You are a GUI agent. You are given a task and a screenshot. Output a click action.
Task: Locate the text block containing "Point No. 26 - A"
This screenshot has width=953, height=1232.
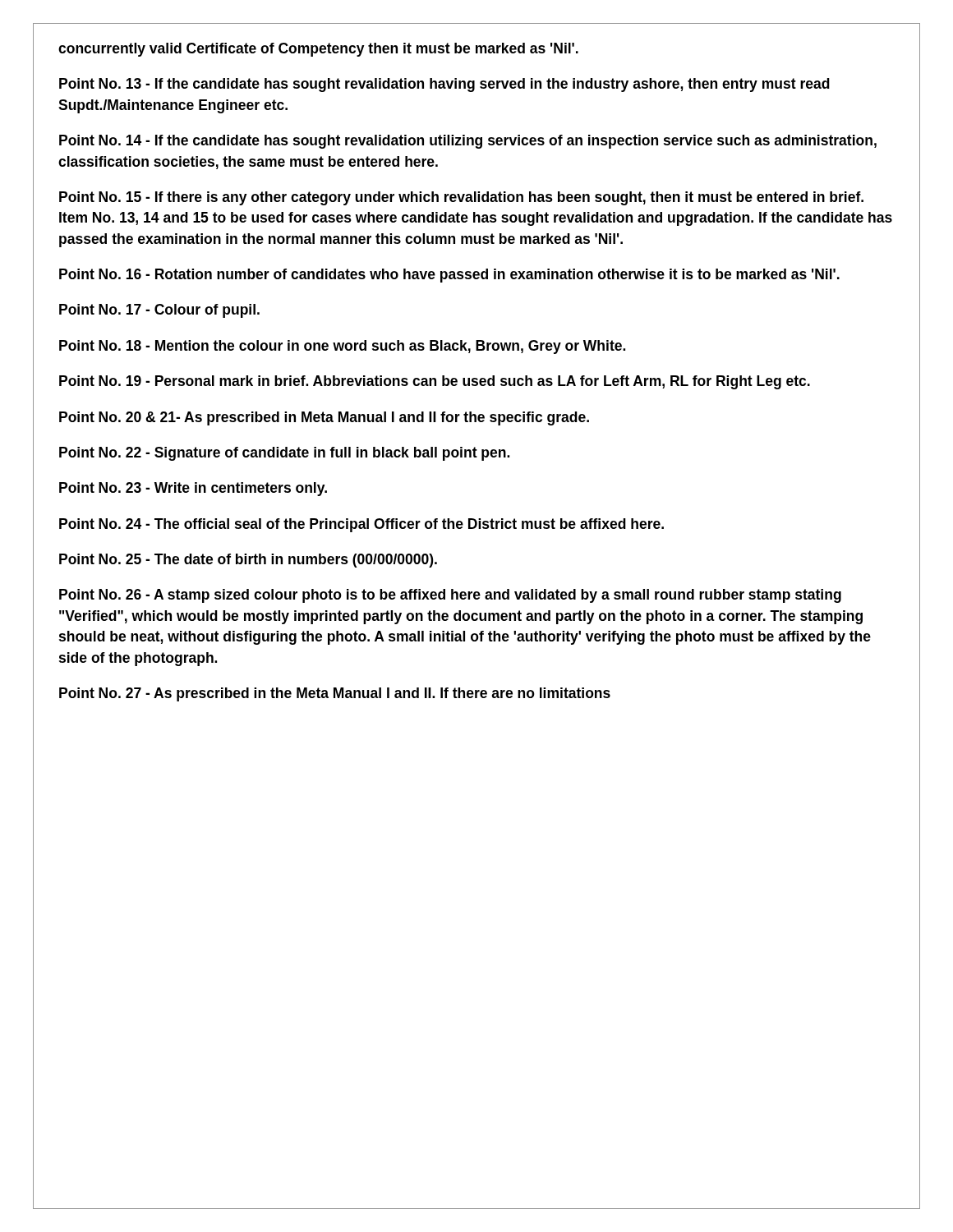465,626
